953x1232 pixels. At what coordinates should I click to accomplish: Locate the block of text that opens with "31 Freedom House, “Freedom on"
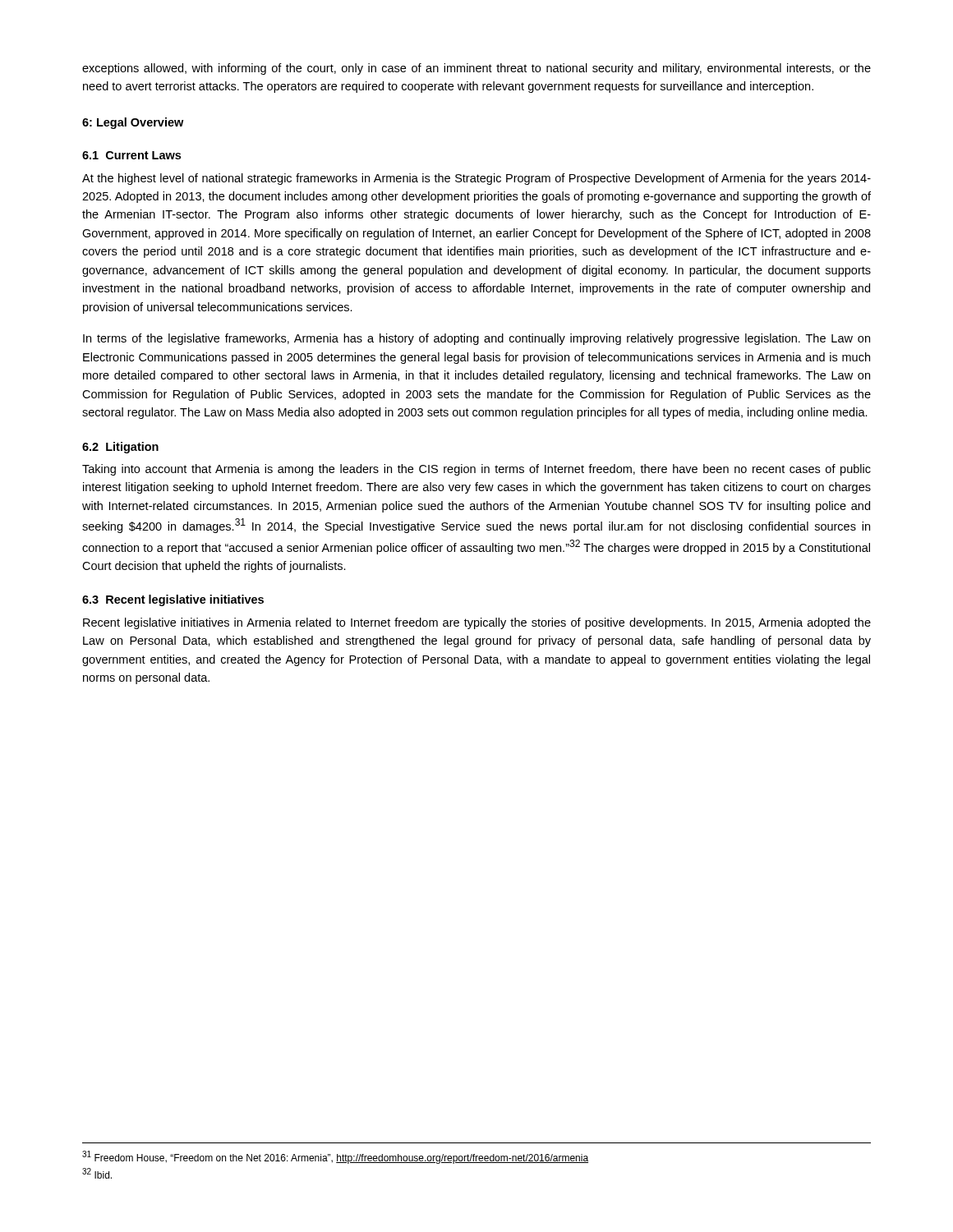(335, 1157)
